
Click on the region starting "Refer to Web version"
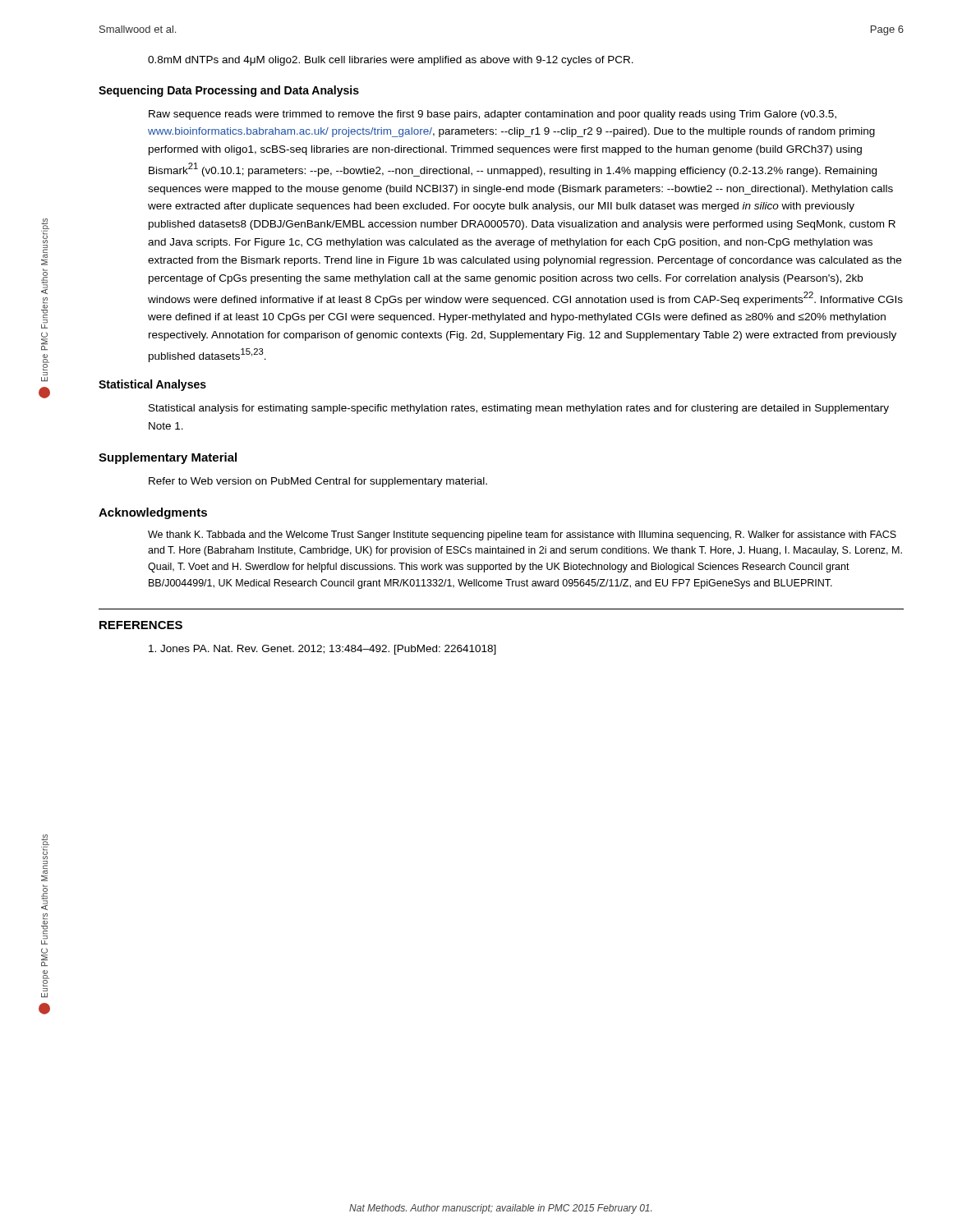click(318, 481)
